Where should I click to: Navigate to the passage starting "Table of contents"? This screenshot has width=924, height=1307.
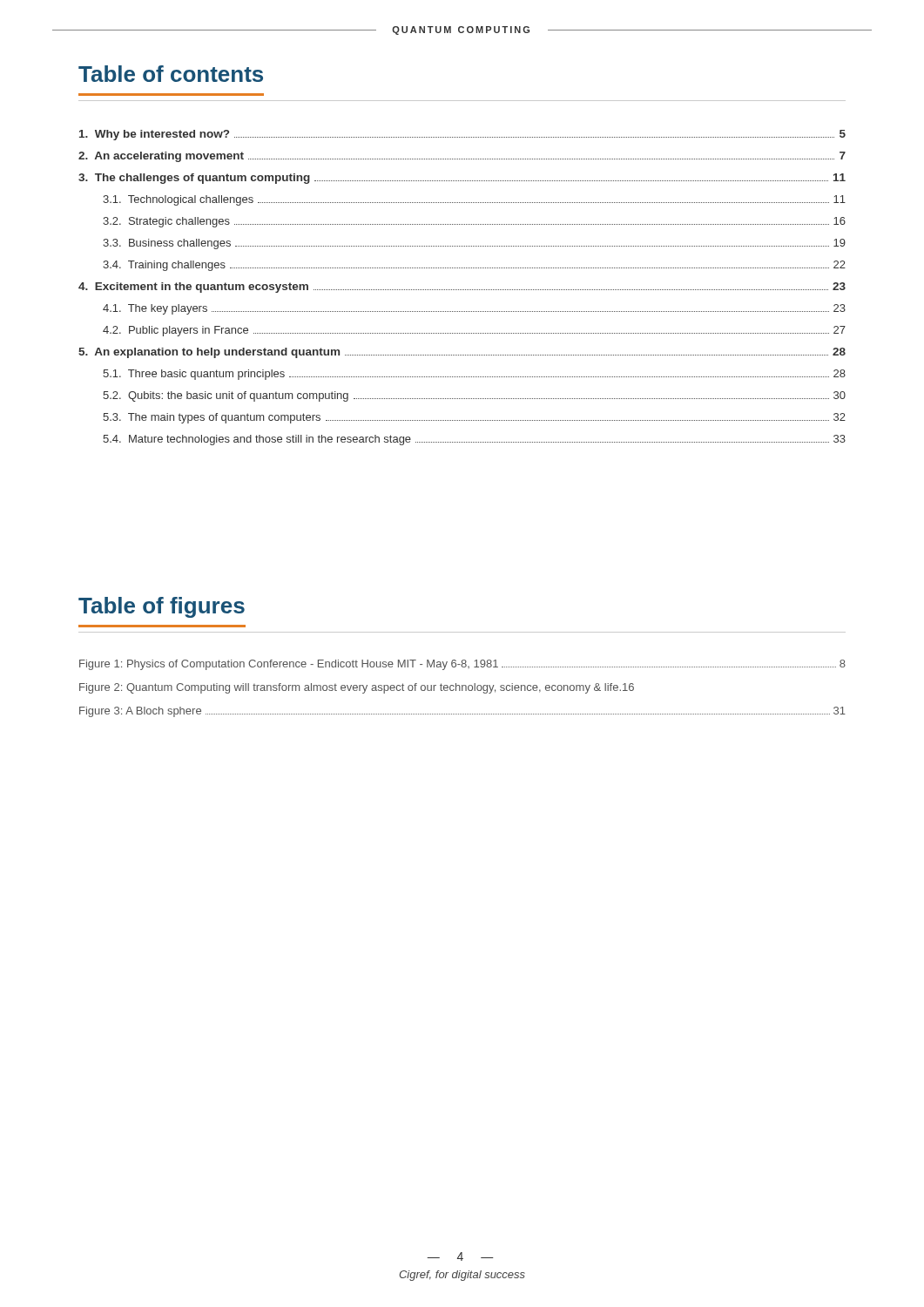coord(171,78)
